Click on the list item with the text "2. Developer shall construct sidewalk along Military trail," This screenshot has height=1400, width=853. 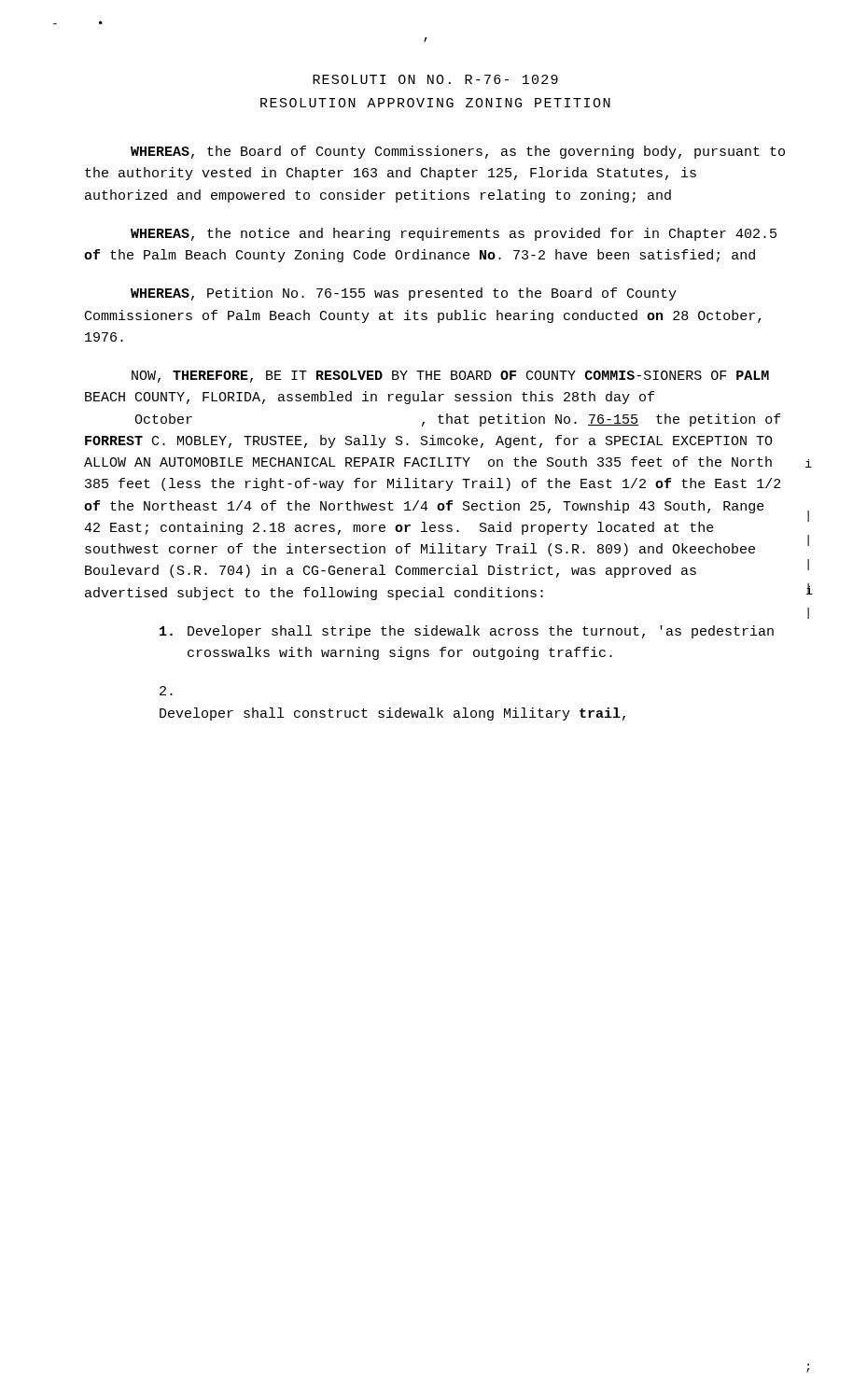[457, 703]
